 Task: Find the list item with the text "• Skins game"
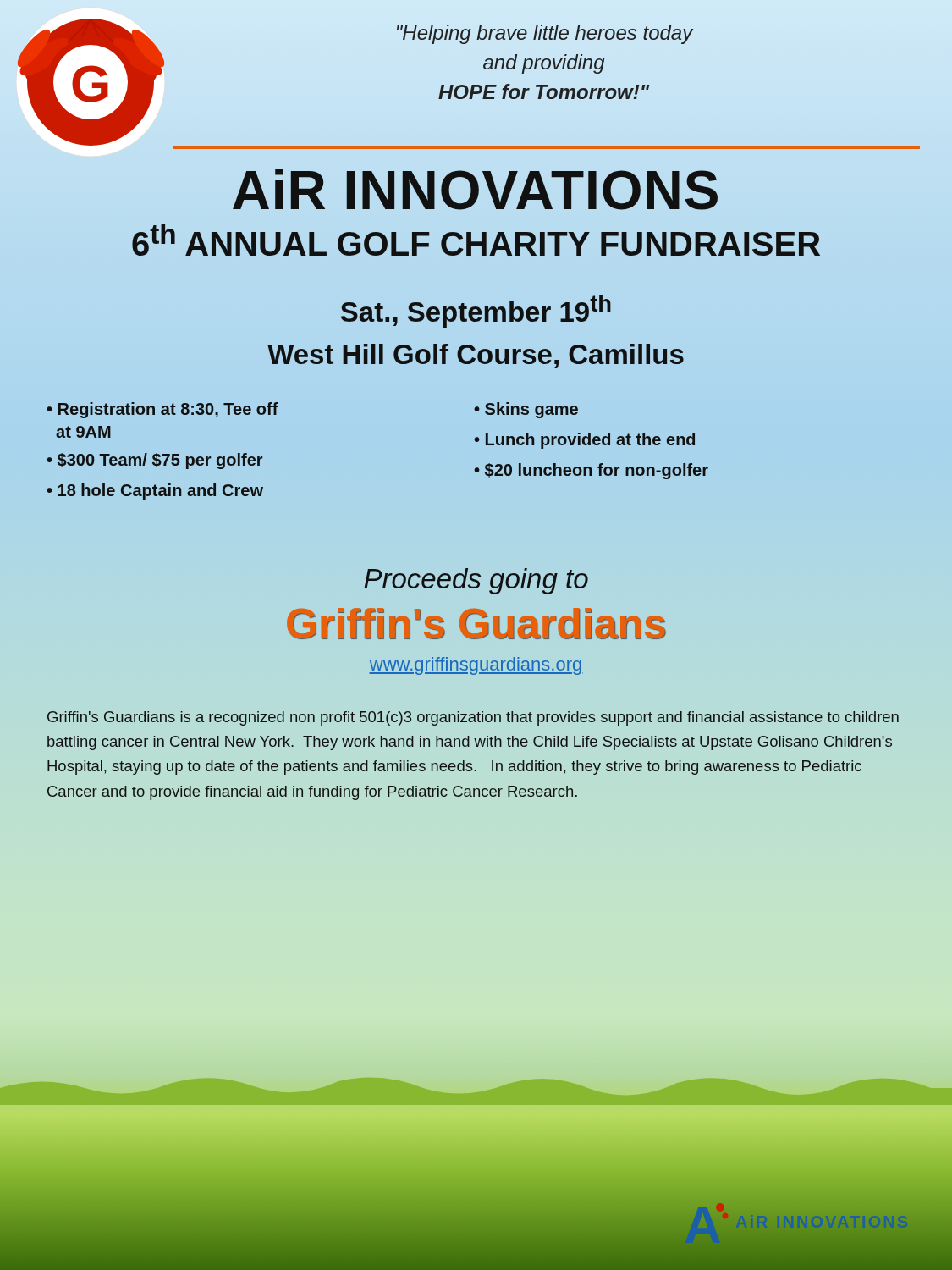(526, 409)
